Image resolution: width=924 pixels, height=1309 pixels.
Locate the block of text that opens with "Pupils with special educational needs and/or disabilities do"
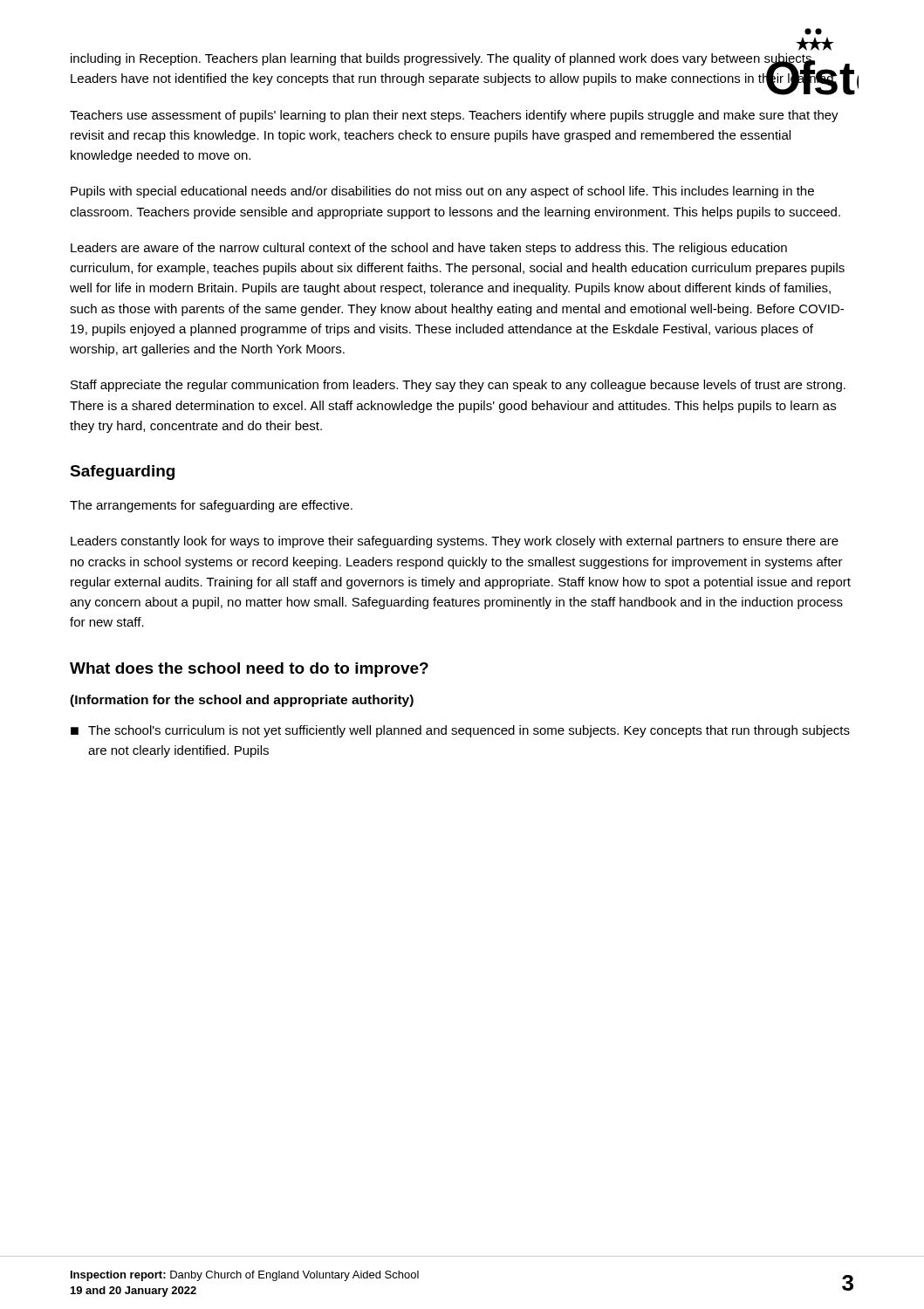[x=455, y=201]
